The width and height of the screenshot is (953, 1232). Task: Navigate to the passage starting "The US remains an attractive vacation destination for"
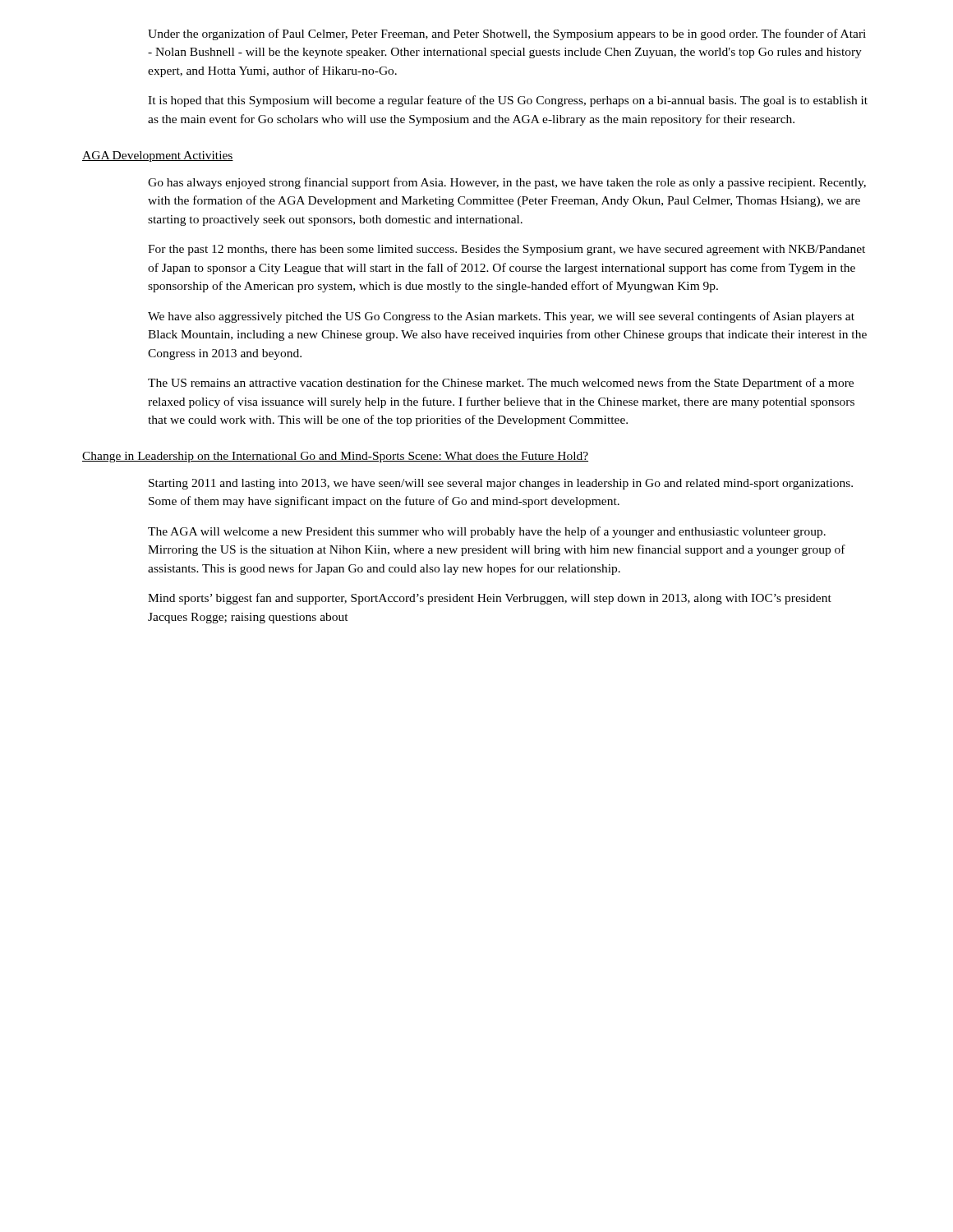[x=501, y=401]
